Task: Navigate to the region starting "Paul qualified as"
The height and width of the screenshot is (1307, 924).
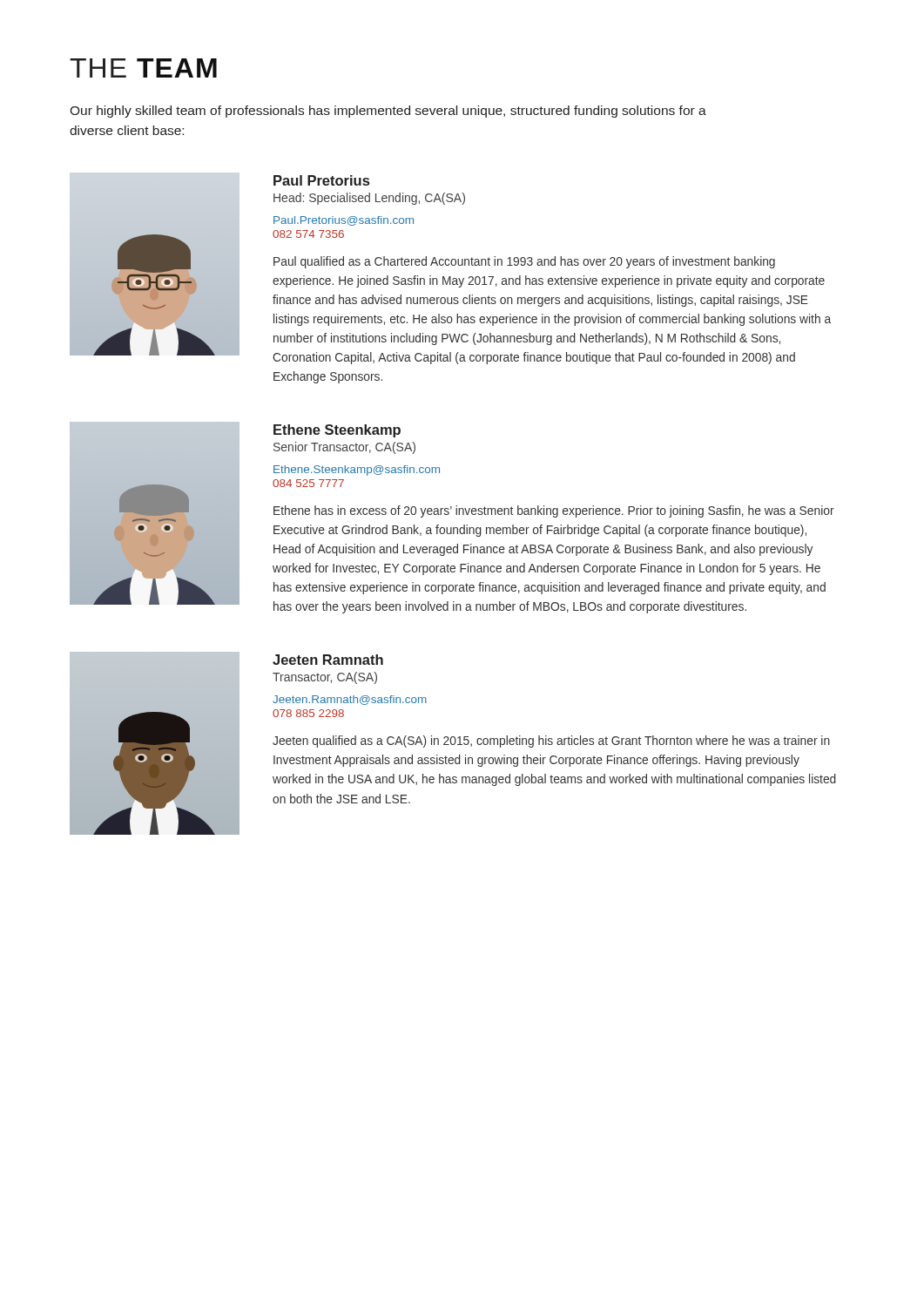Action: (552, 319)
